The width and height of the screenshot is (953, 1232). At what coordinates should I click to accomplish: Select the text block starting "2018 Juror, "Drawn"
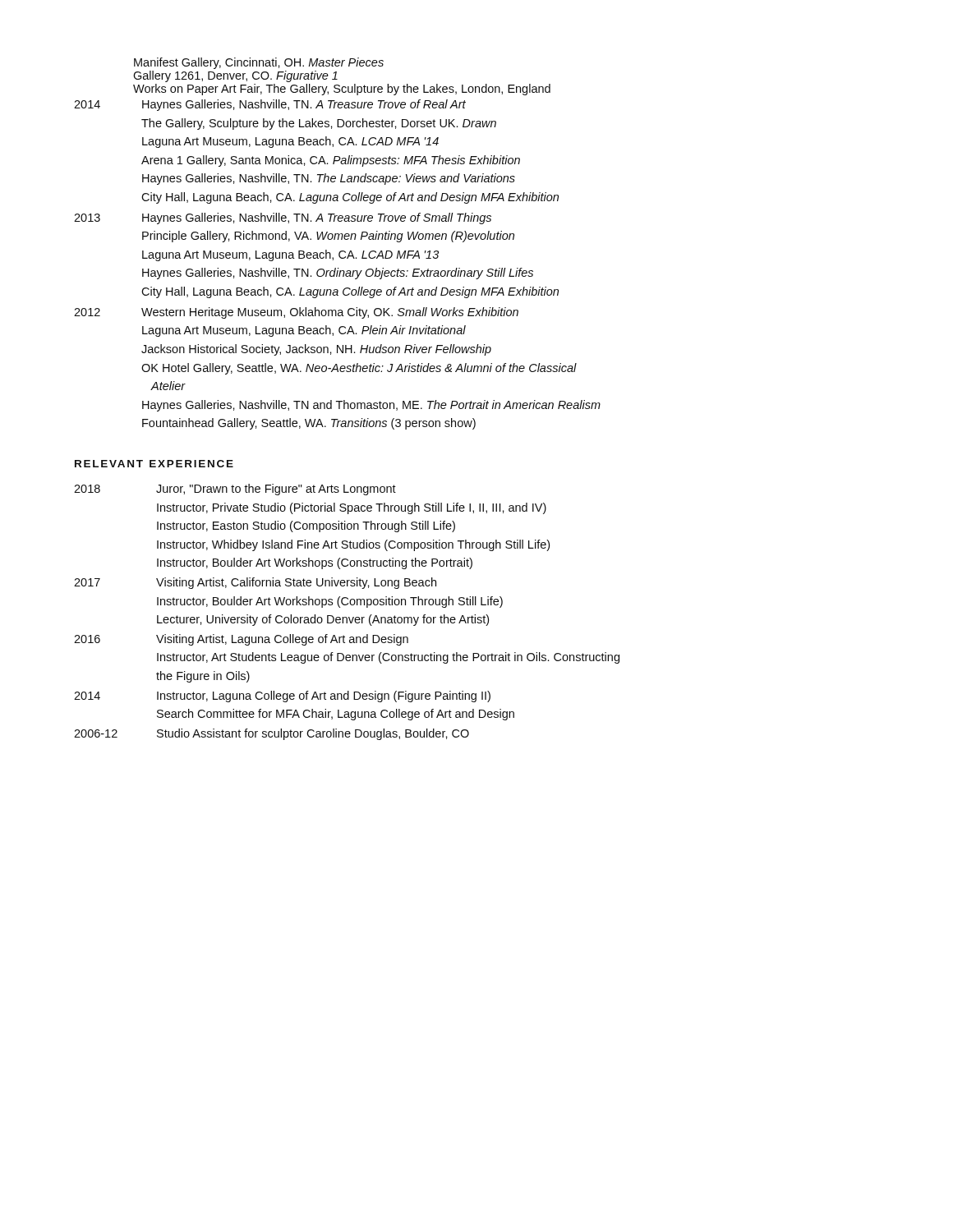point(235,490)
